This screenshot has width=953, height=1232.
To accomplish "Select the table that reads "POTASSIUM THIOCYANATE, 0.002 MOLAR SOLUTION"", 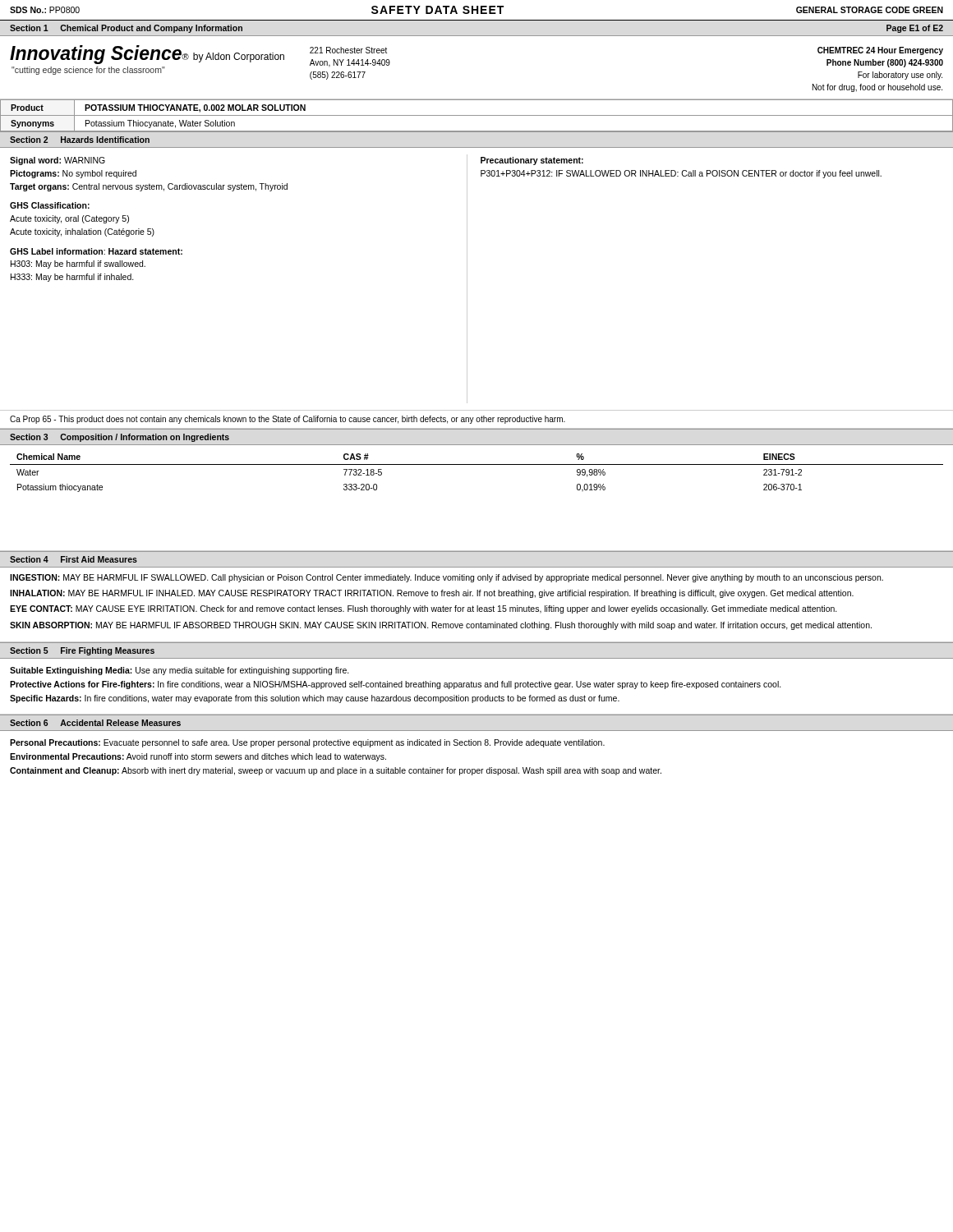I will pyautogui.click(x=476, y=115).
